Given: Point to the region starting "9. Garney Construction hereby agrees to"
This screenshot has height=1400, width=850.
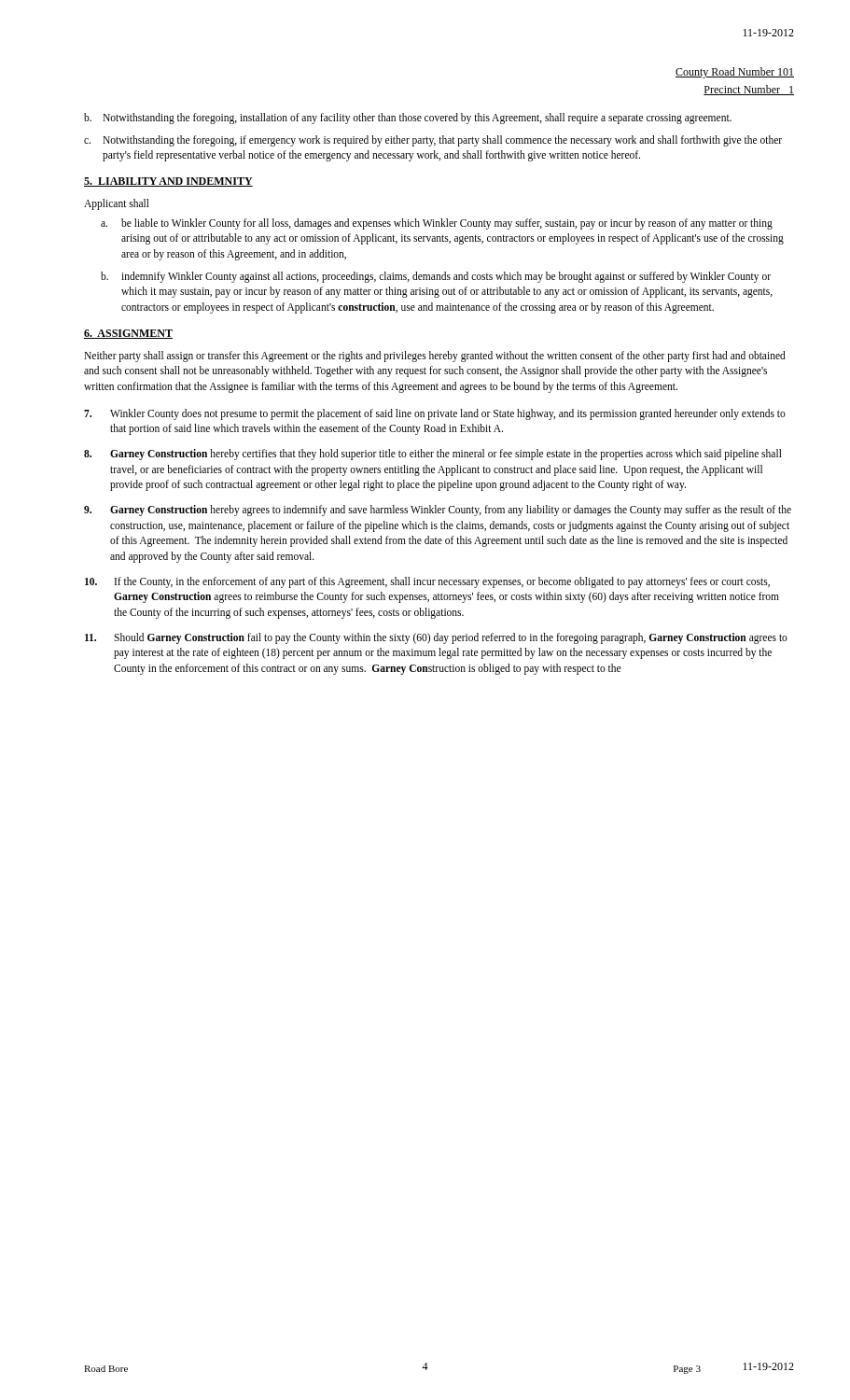Looking at the screenshot, I should [x=439, y=533].
